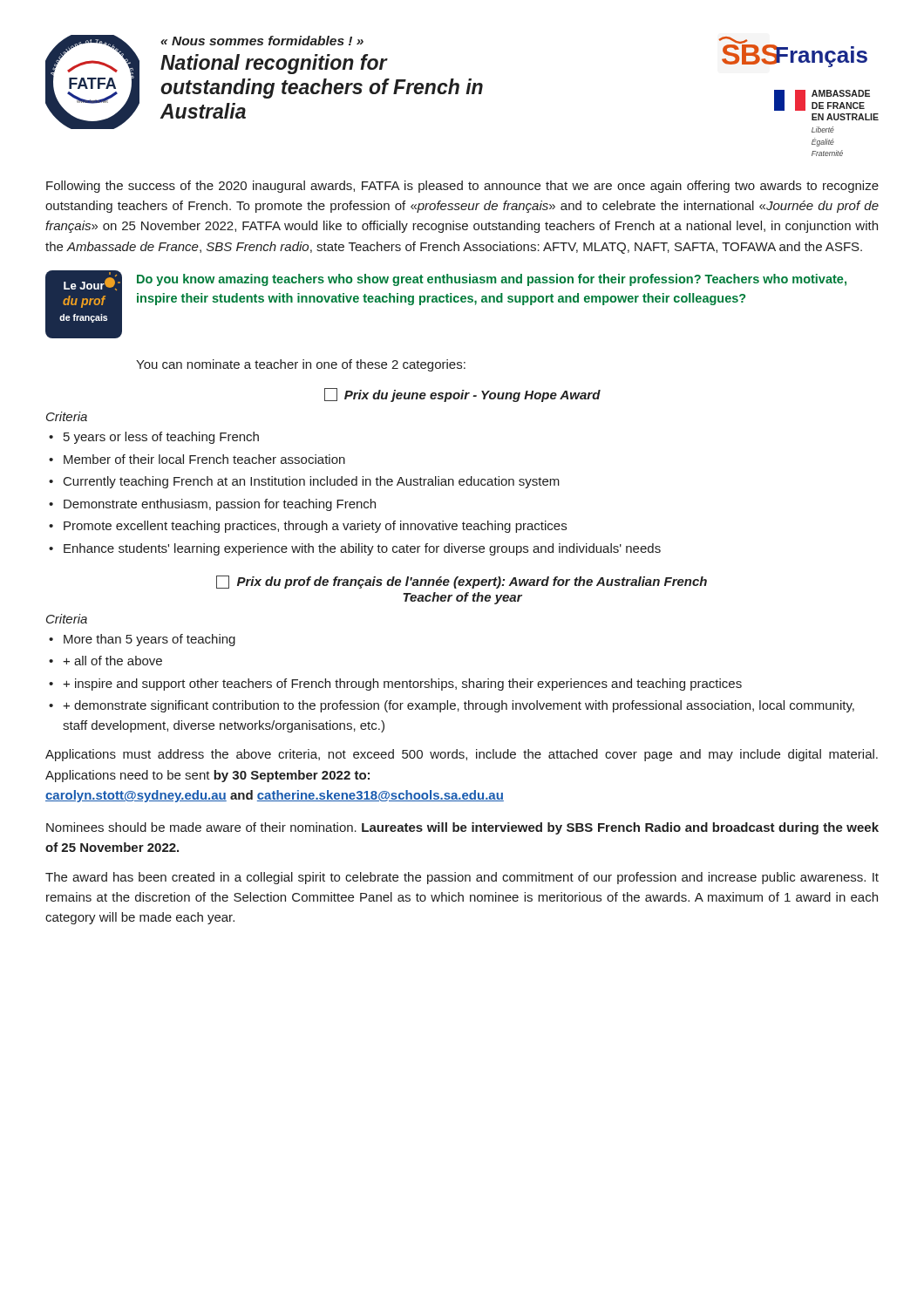Locate the passage starting "Currently teaching French at an Institution included"
The width and height of the screenshot is (924, 1308).
tap(311, 481)
